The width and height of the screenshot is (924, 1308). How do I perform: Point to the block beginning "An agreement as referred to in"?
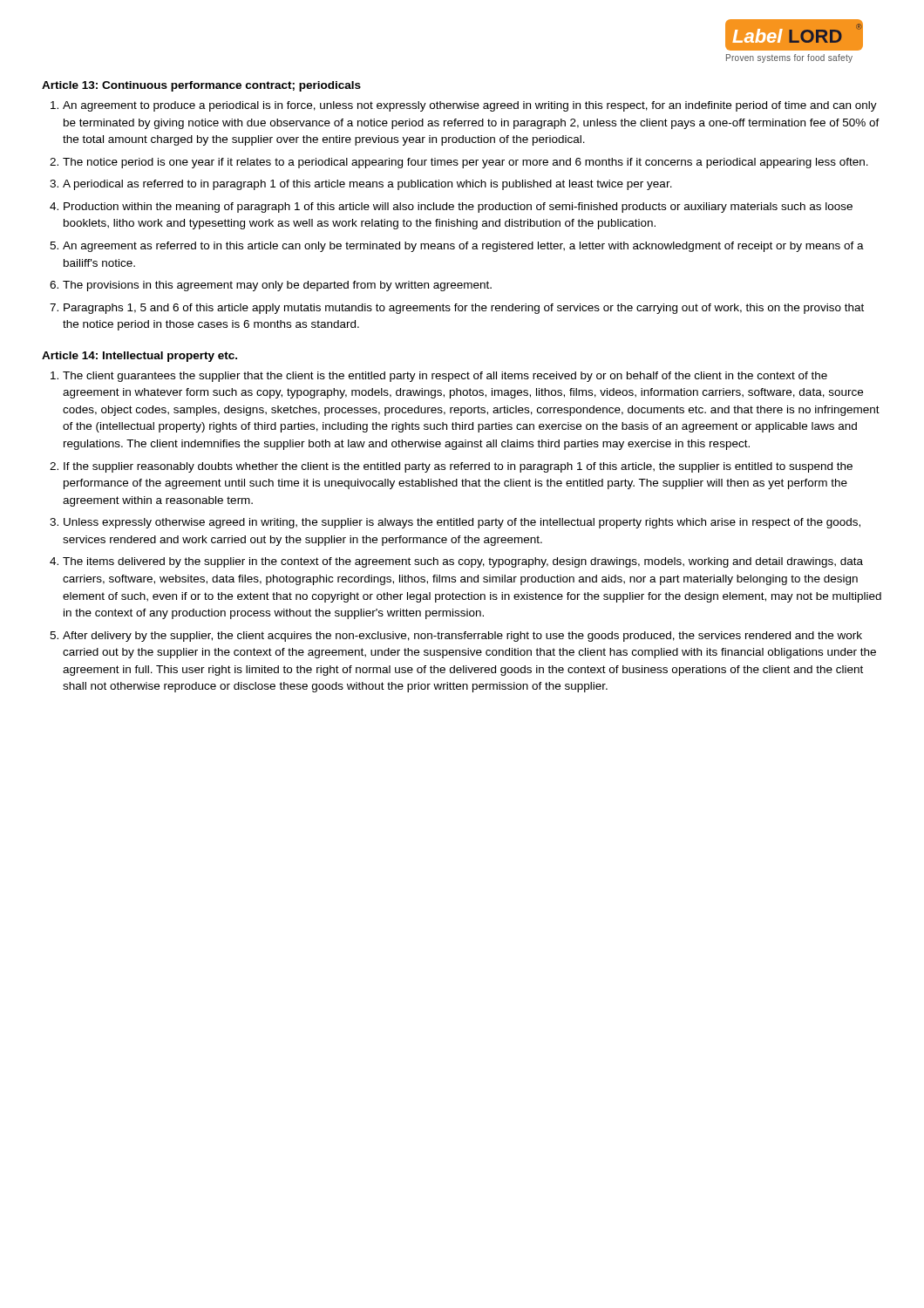coord(463,254)
